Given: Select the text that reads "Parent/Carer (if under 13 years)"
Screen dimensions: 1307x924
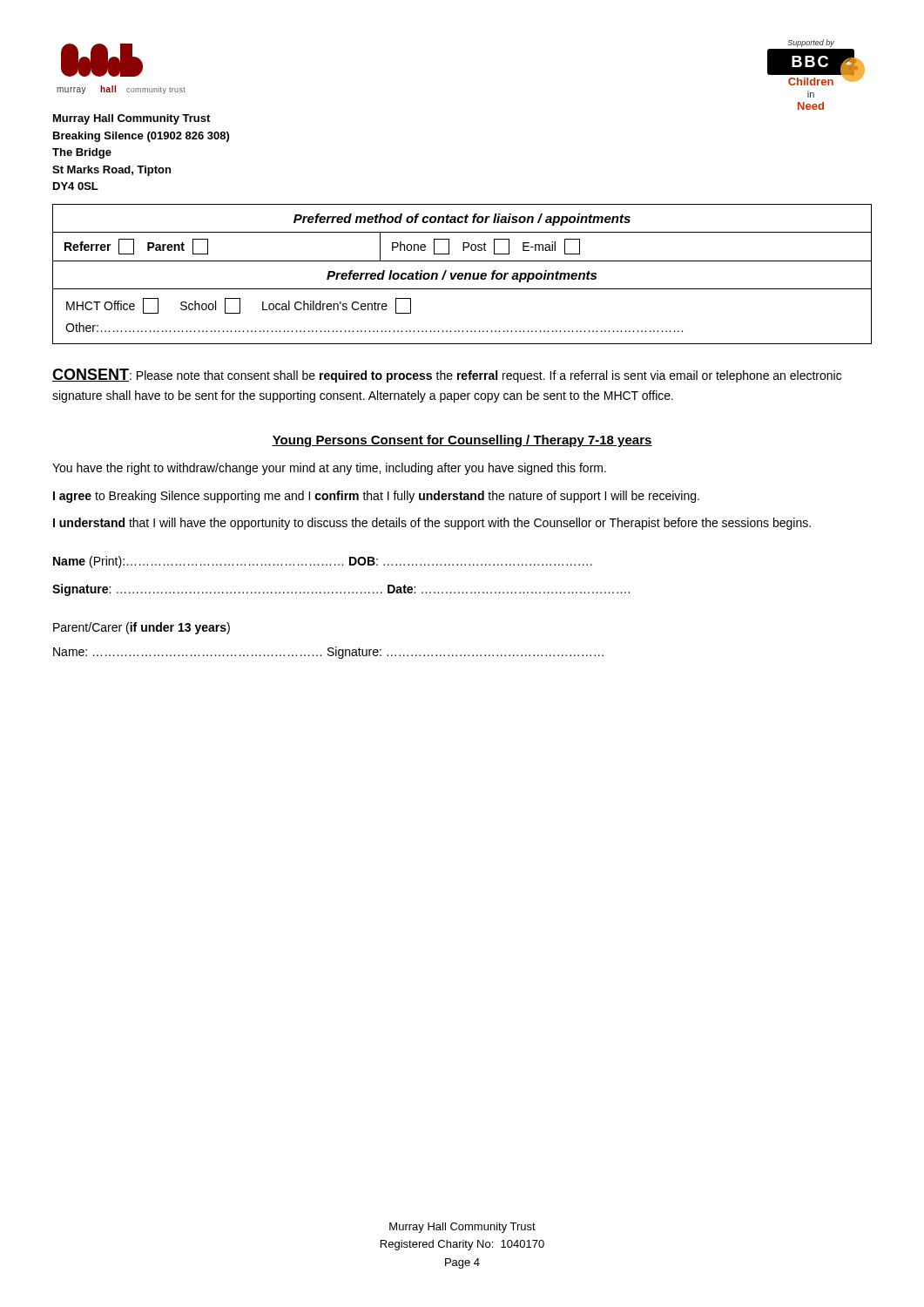Looking at the screenshot, I should (x=141, y=627).
